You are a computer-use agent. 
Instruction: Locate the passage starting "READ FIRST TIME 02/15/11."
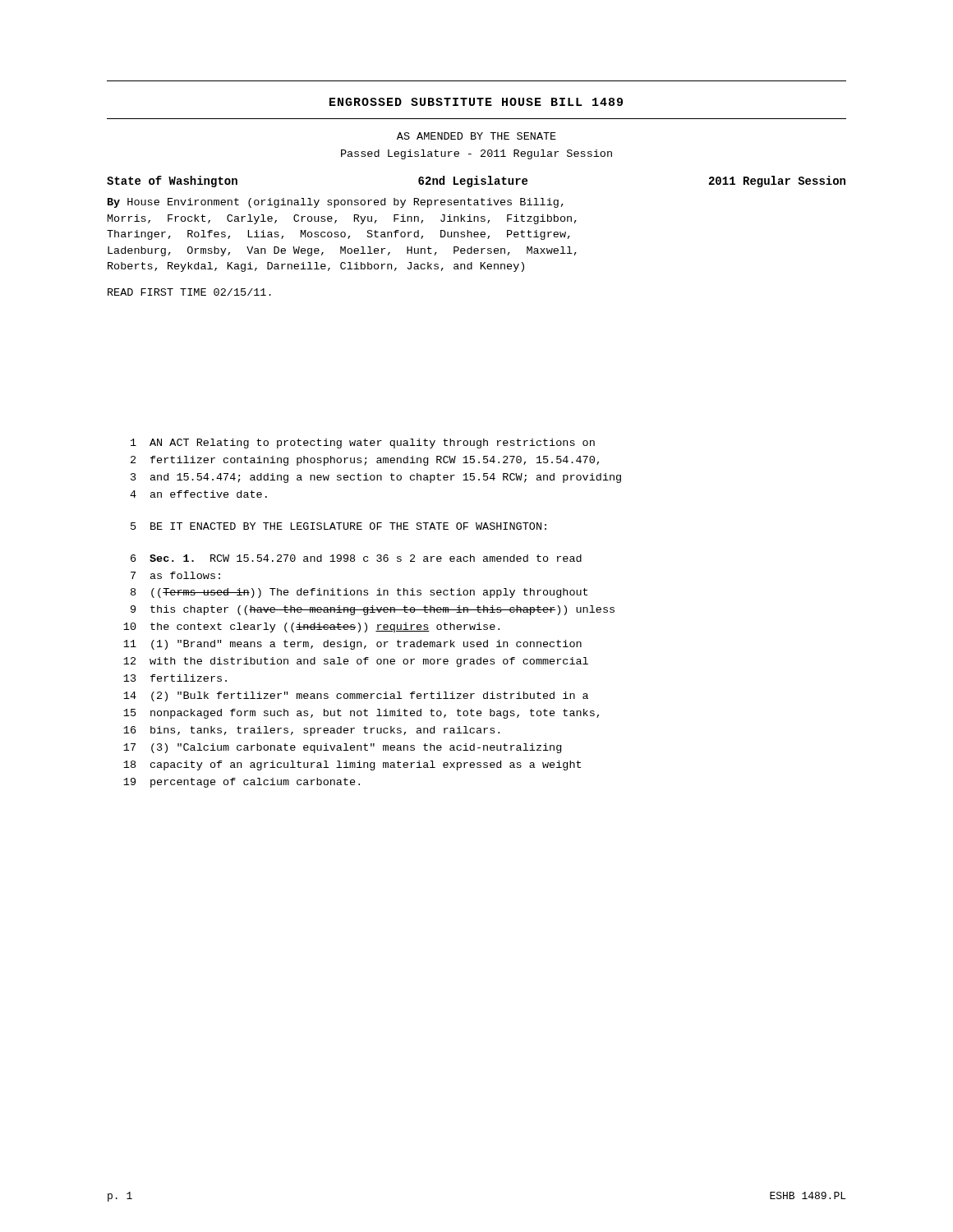click(x=190, y=293)
